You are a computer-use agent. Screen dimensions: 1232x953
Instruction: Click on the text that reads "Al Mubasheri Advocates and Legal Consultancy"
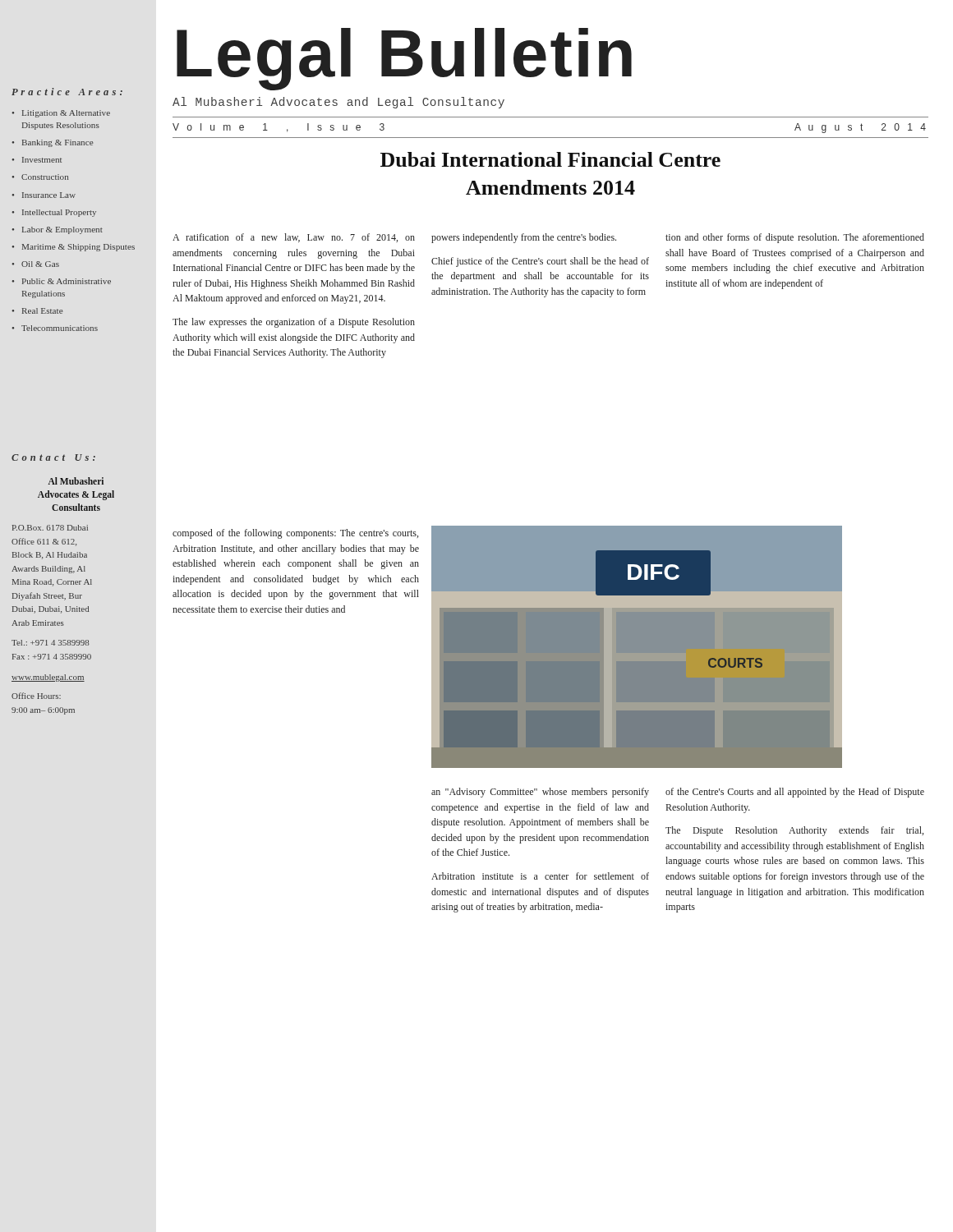click(x=339, y=103)
